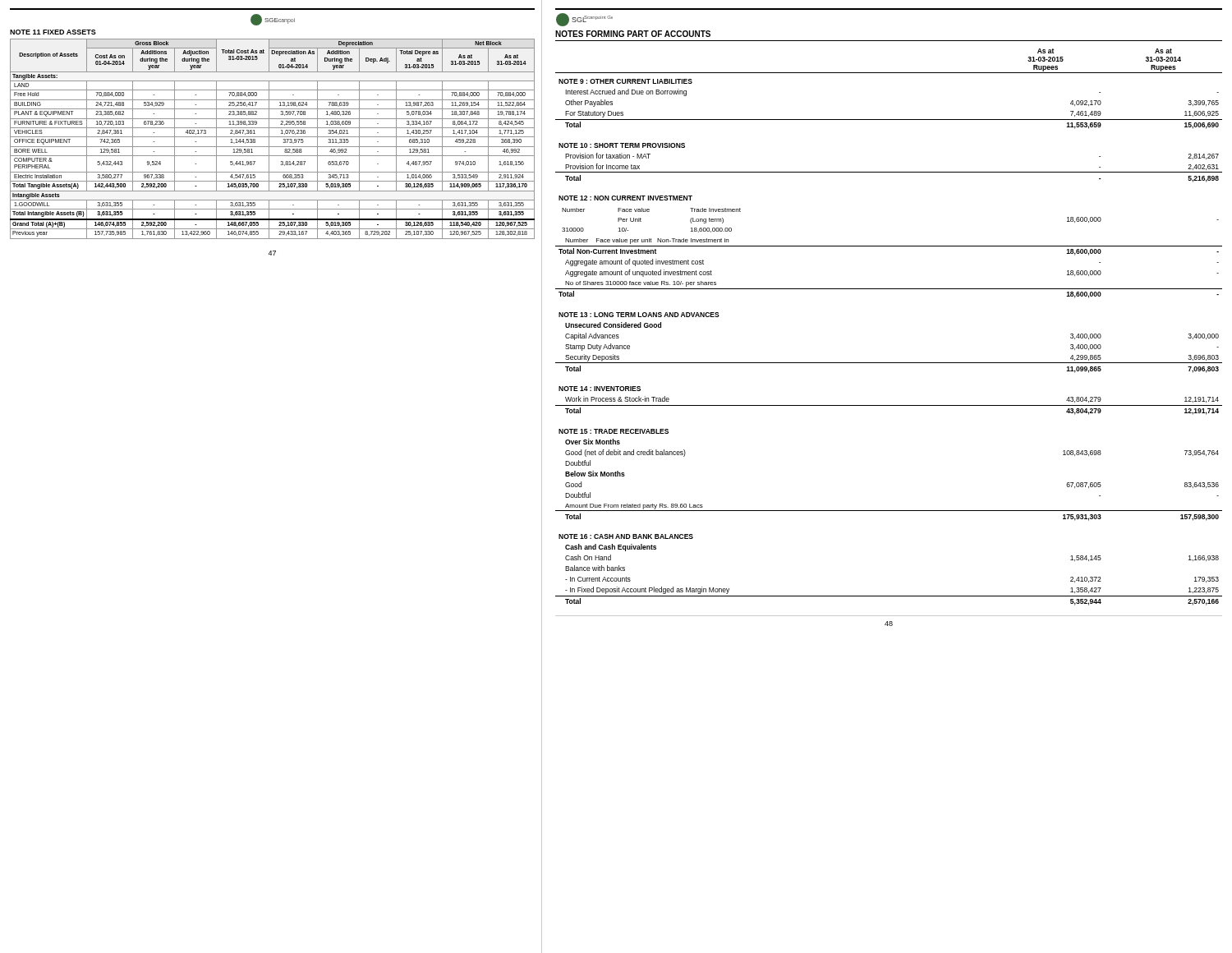Viewport: 1232px width, 953px height.
Task: Locate the table with the text "As at 31-03-2015 Rupees"
Action: point(889,326)
